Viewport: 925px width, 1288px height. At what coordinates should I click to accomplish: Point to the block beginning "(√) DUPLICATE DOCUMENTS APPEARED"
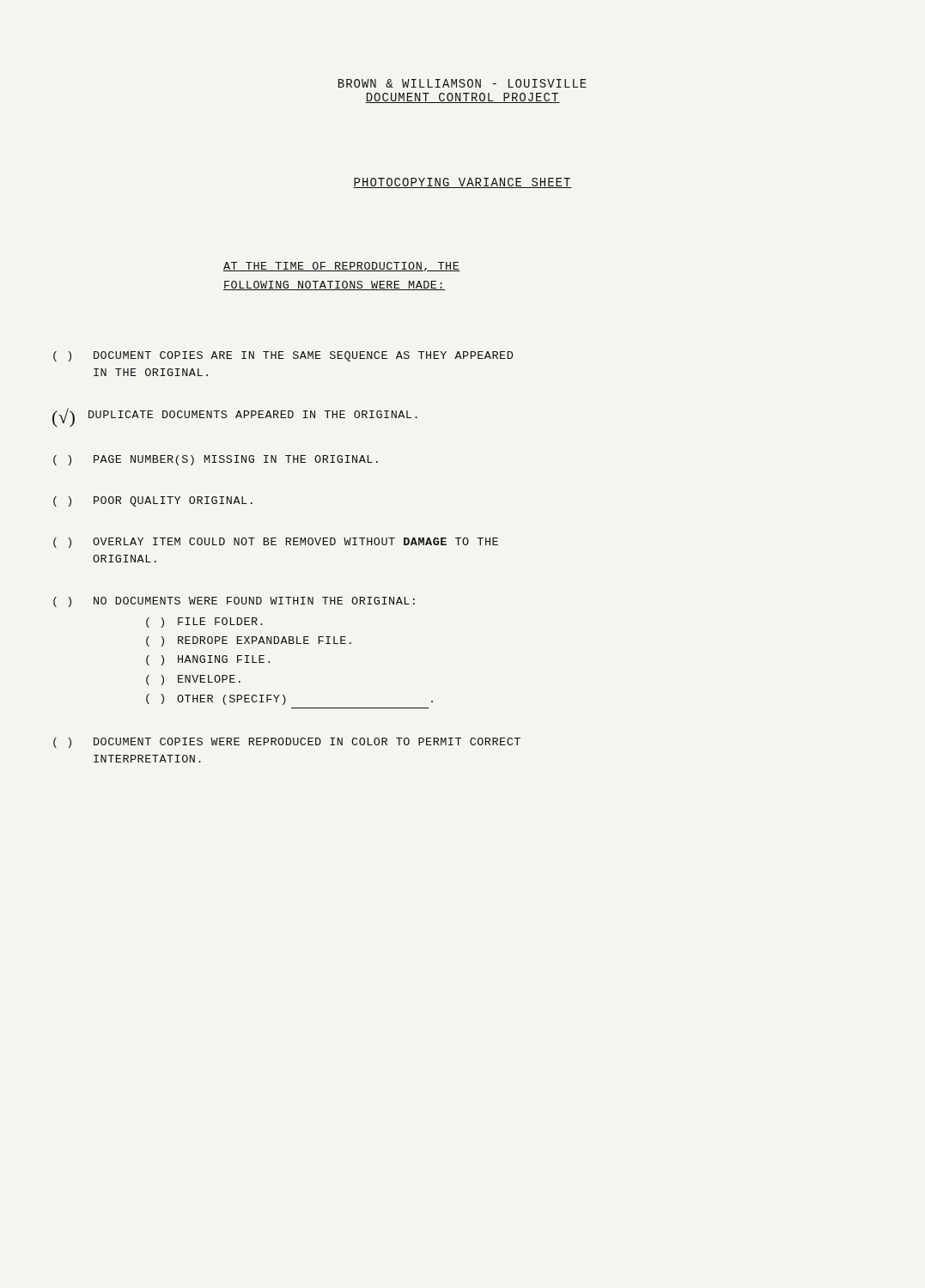click(235, 418)
